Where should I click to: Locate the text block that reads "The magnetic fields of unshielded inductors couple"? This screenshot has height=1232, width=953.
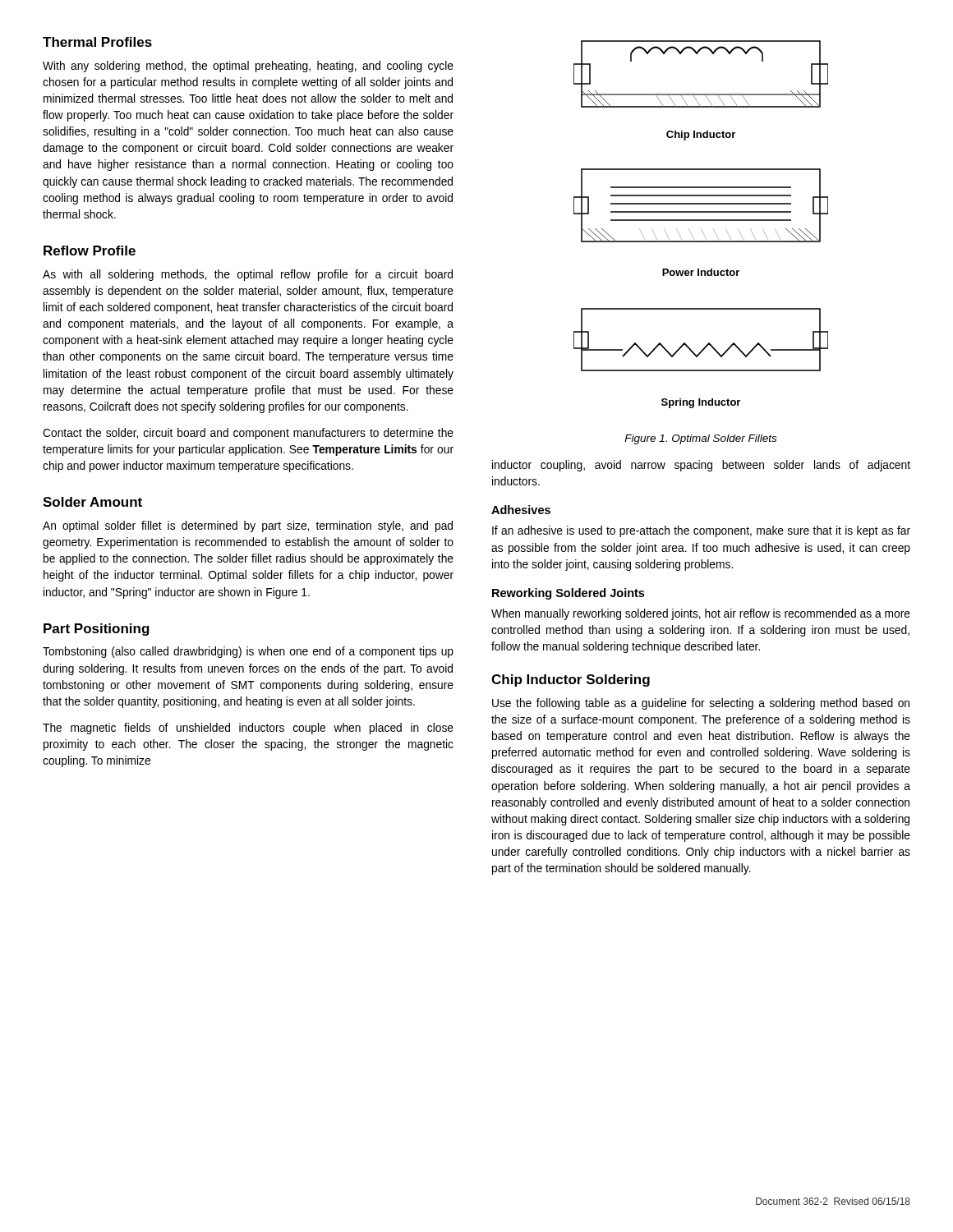tap(248, 745)
